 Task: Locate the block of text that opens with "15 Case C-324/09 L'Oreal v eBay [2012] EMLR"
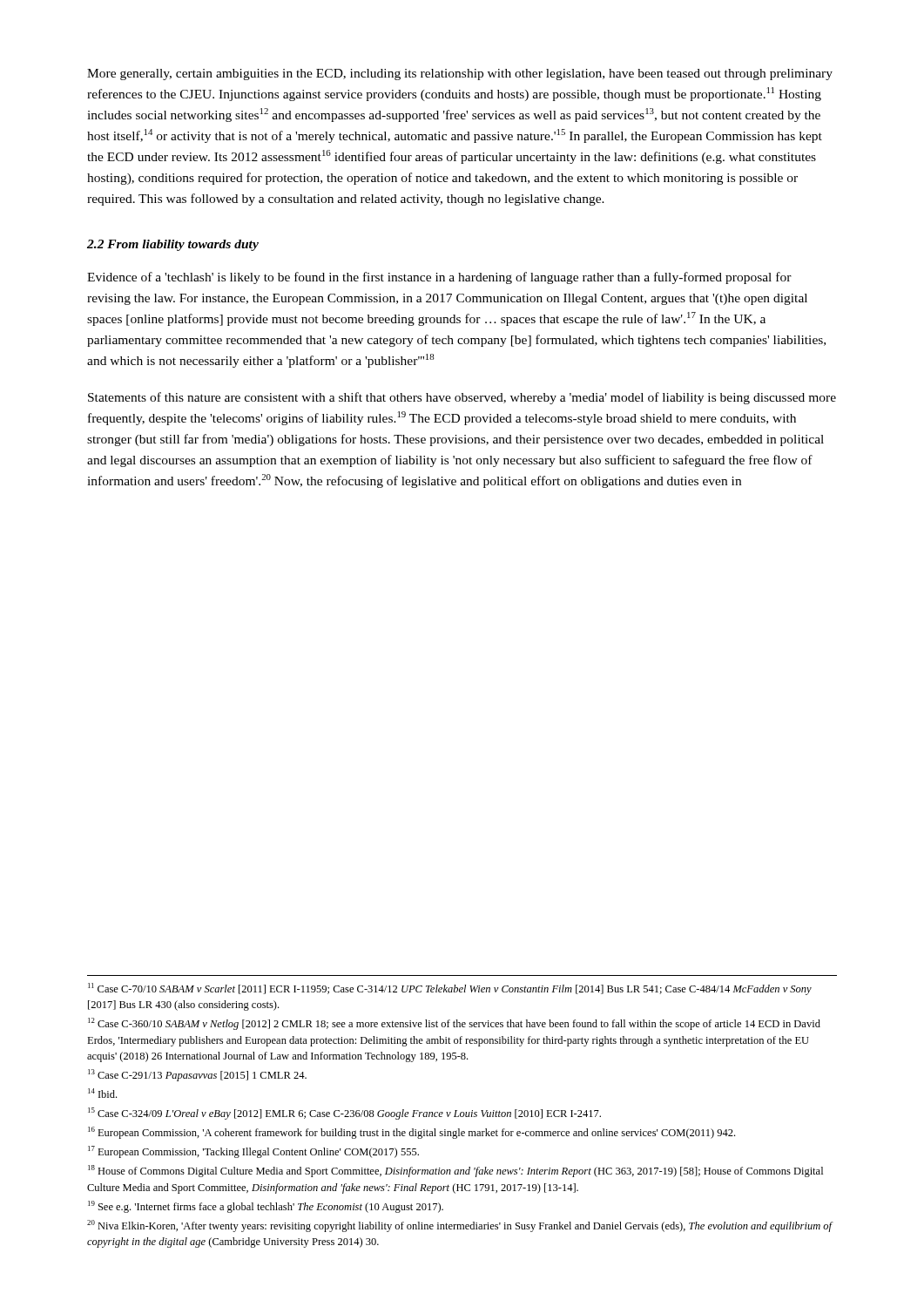(x=344, y=1113)
